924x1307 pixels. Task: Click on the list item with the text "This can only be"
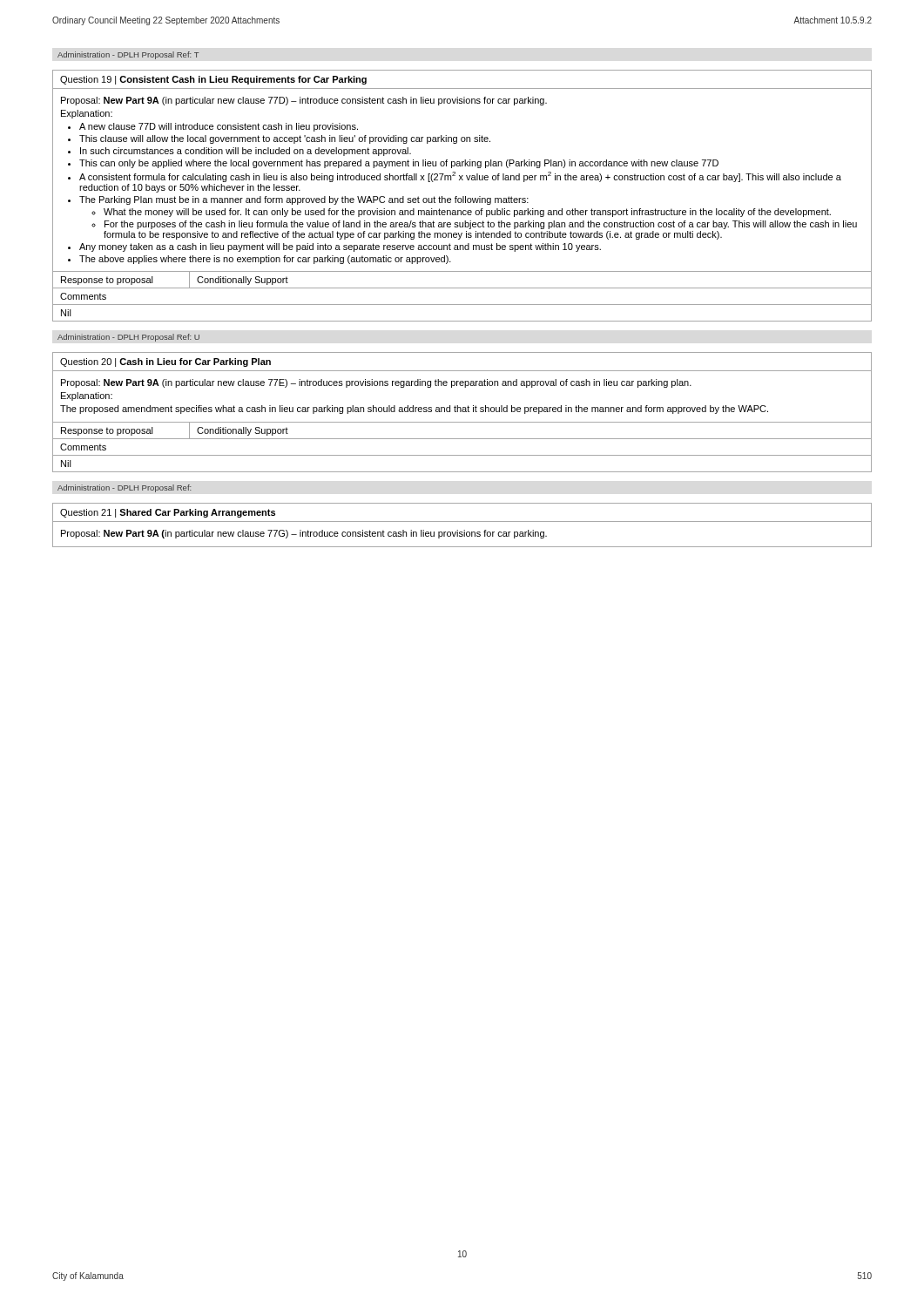click(x=399, y=163)
